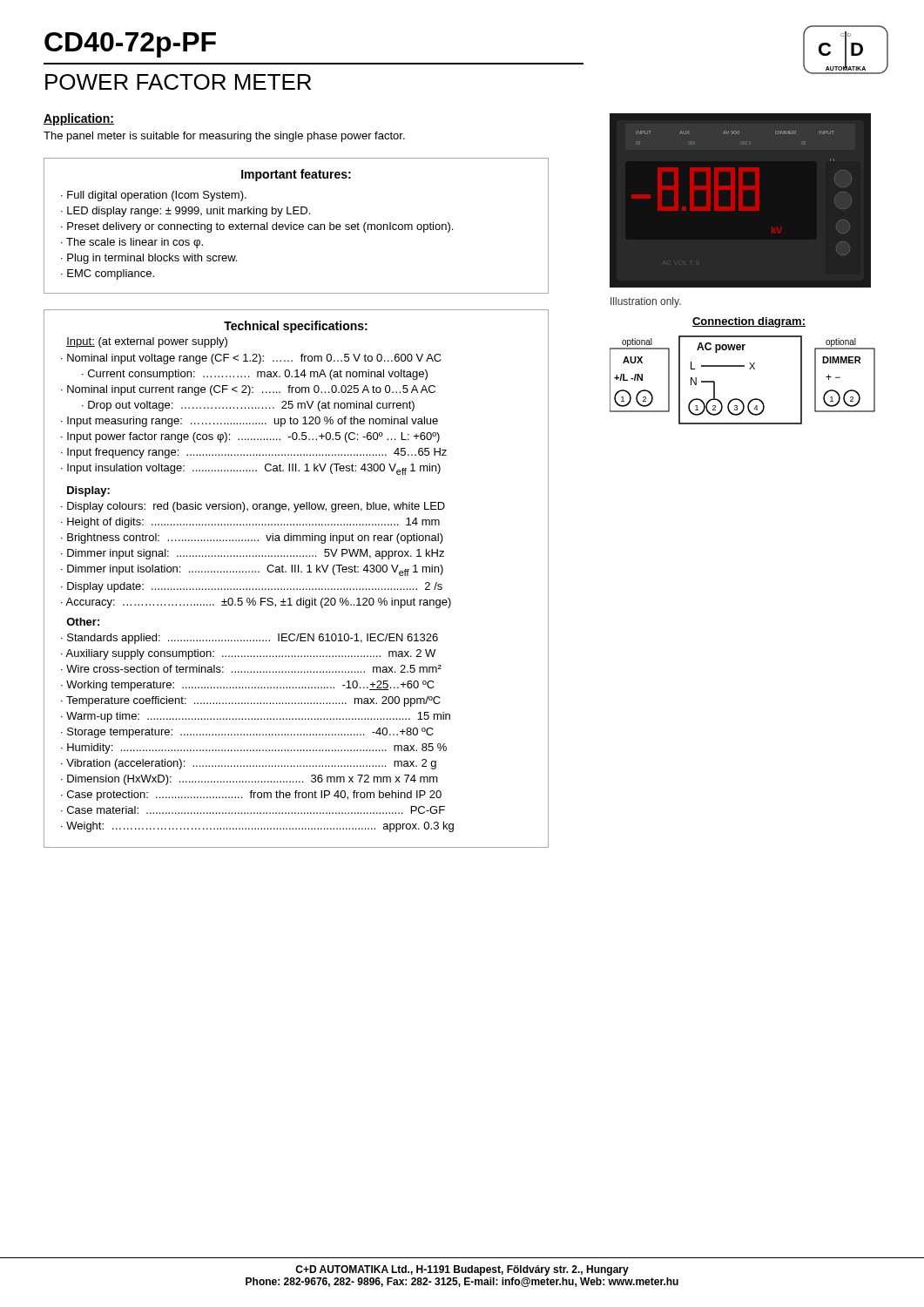Locate the list item with the text "Temperature coefficient: ................................................."
Image resolution: width=924 pixels, height=1307 pixels.
[x=253, y=700]
